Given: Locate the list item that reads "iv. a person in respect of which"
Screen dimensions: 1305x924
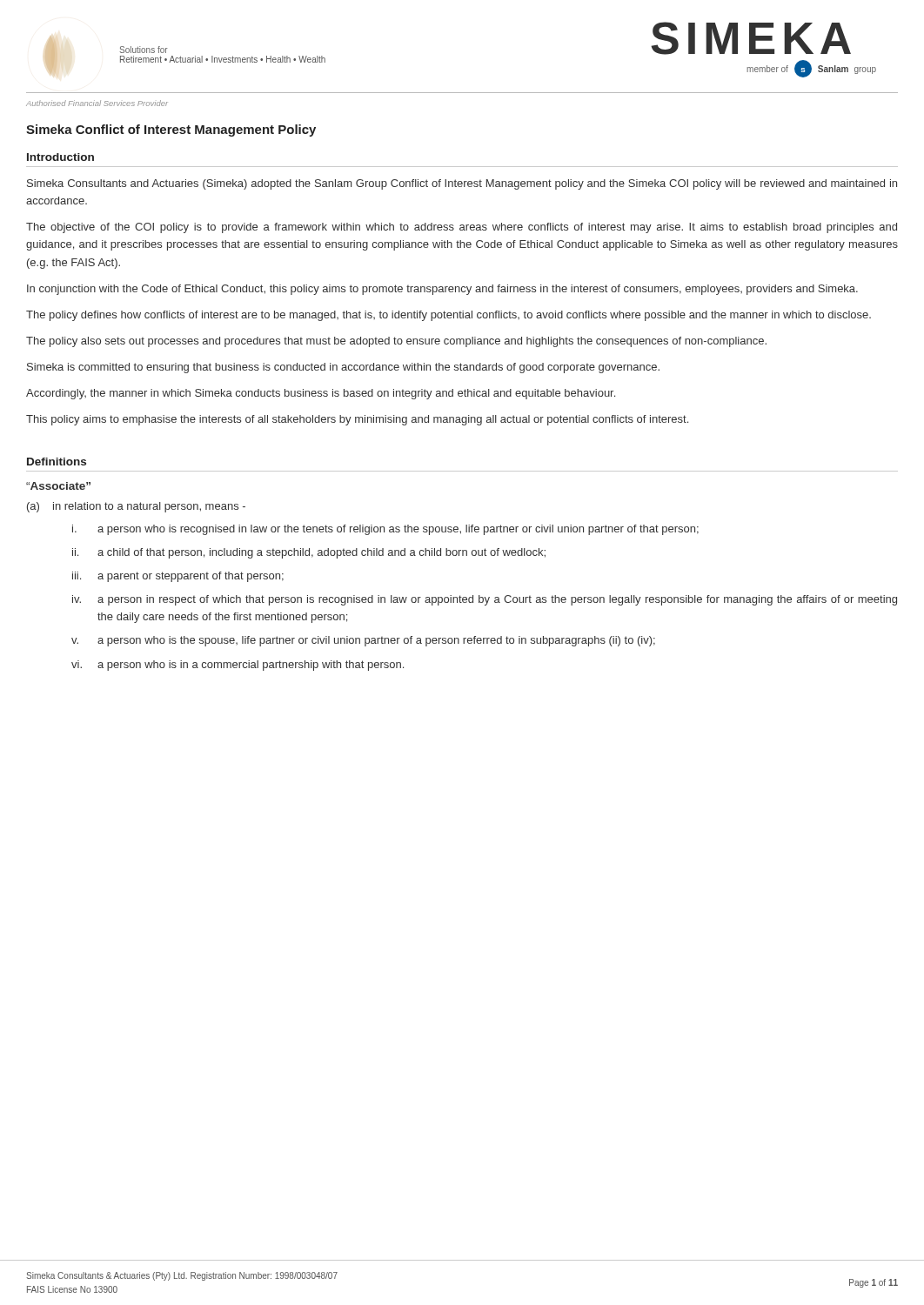Looking at the screenshot, I should [x=485, y=608].
